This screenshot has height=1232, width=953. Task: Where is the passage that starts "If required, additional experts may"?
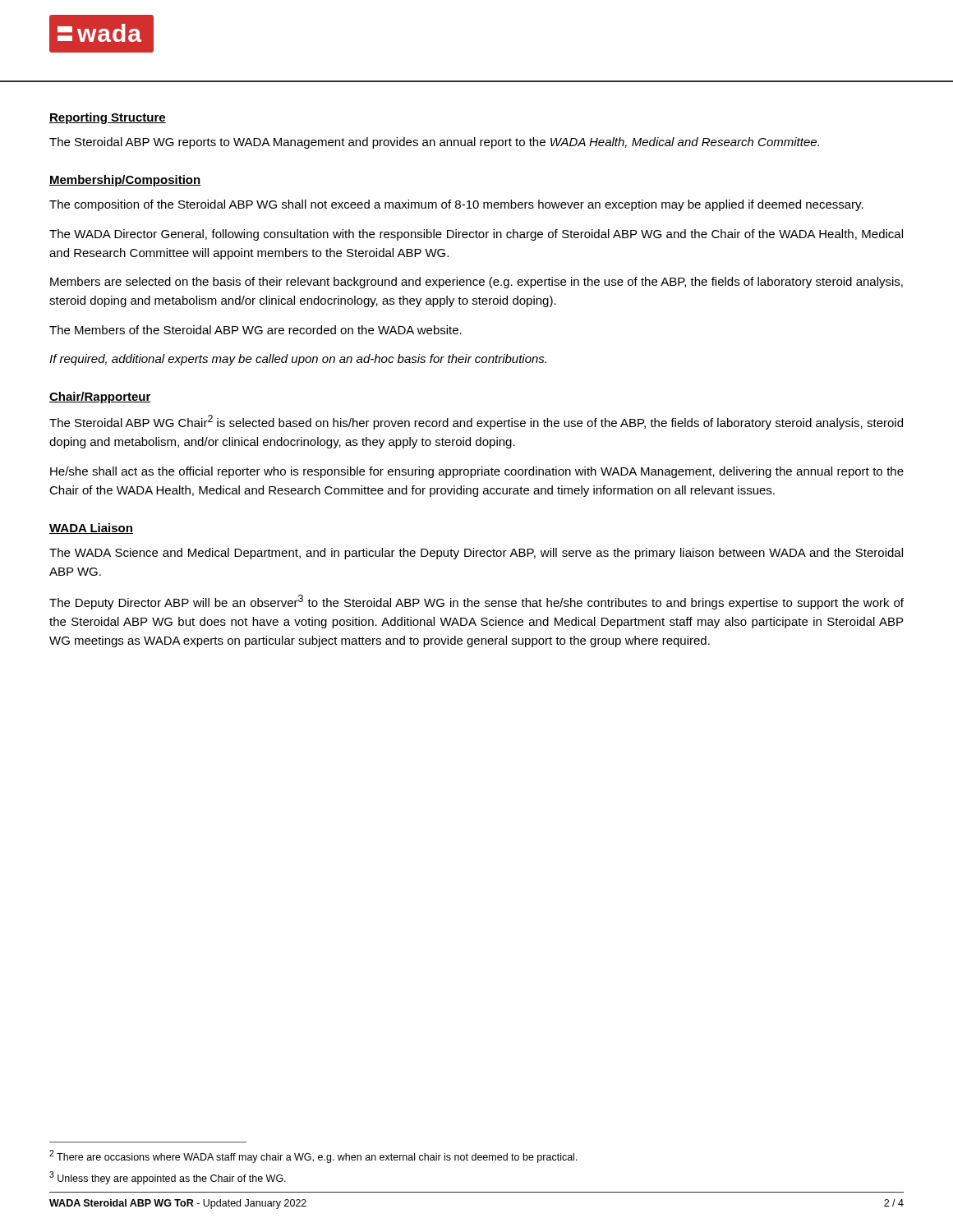299,358
